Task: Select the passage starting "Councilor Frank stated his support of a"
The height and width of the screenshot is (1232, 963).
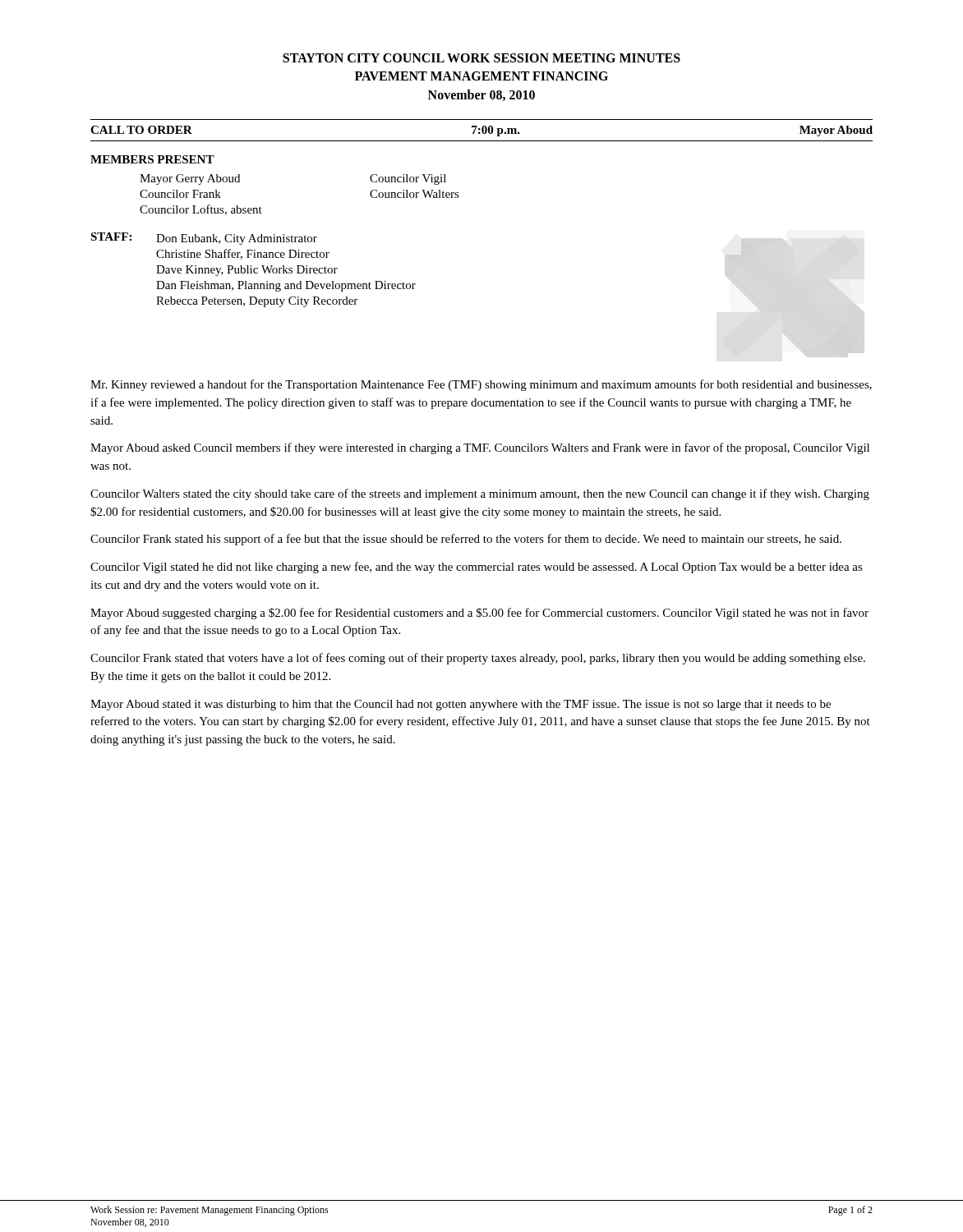Action: point(466,539)
